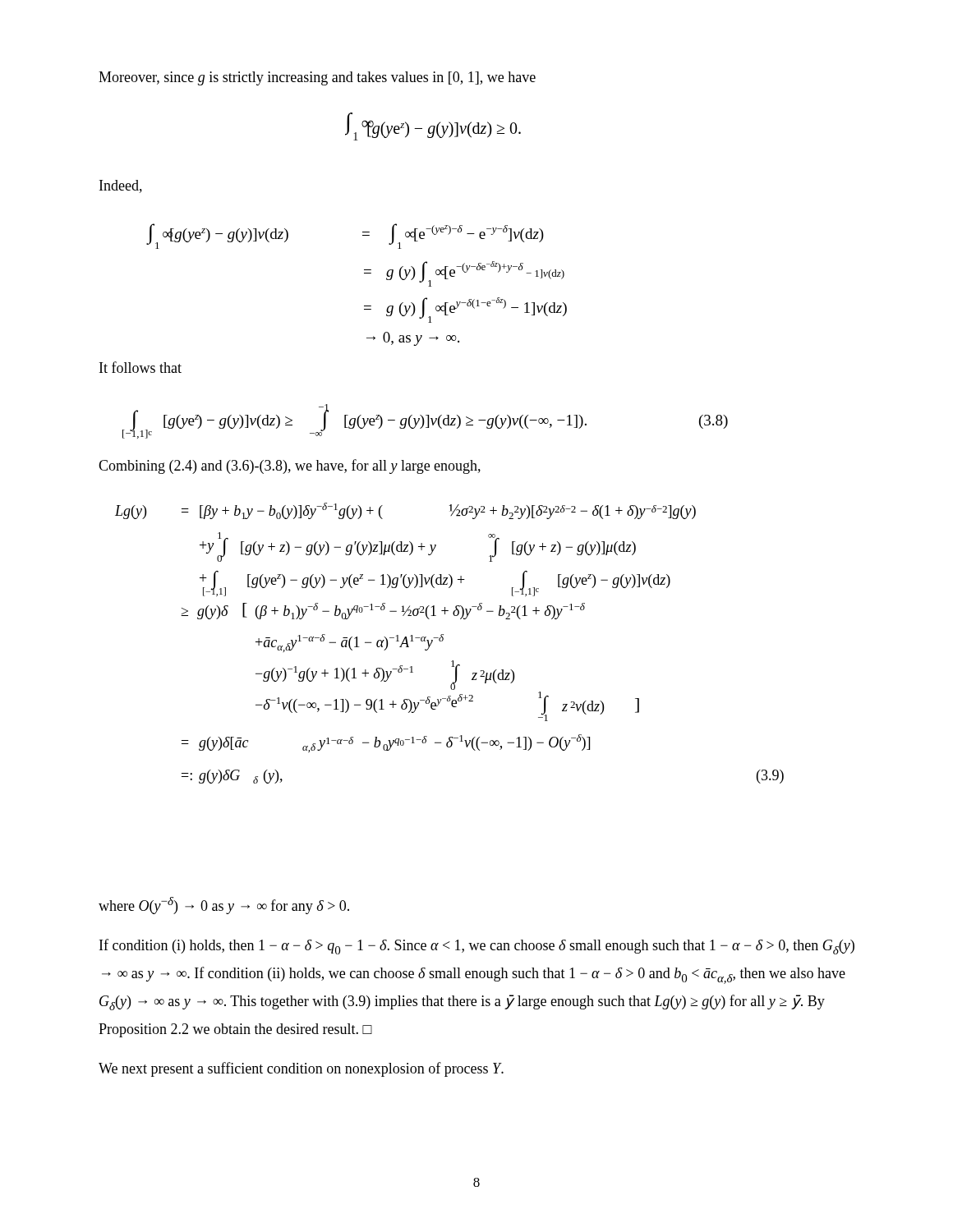Select the passage starting "Moreover, since g is"

[x=317, y=77]
